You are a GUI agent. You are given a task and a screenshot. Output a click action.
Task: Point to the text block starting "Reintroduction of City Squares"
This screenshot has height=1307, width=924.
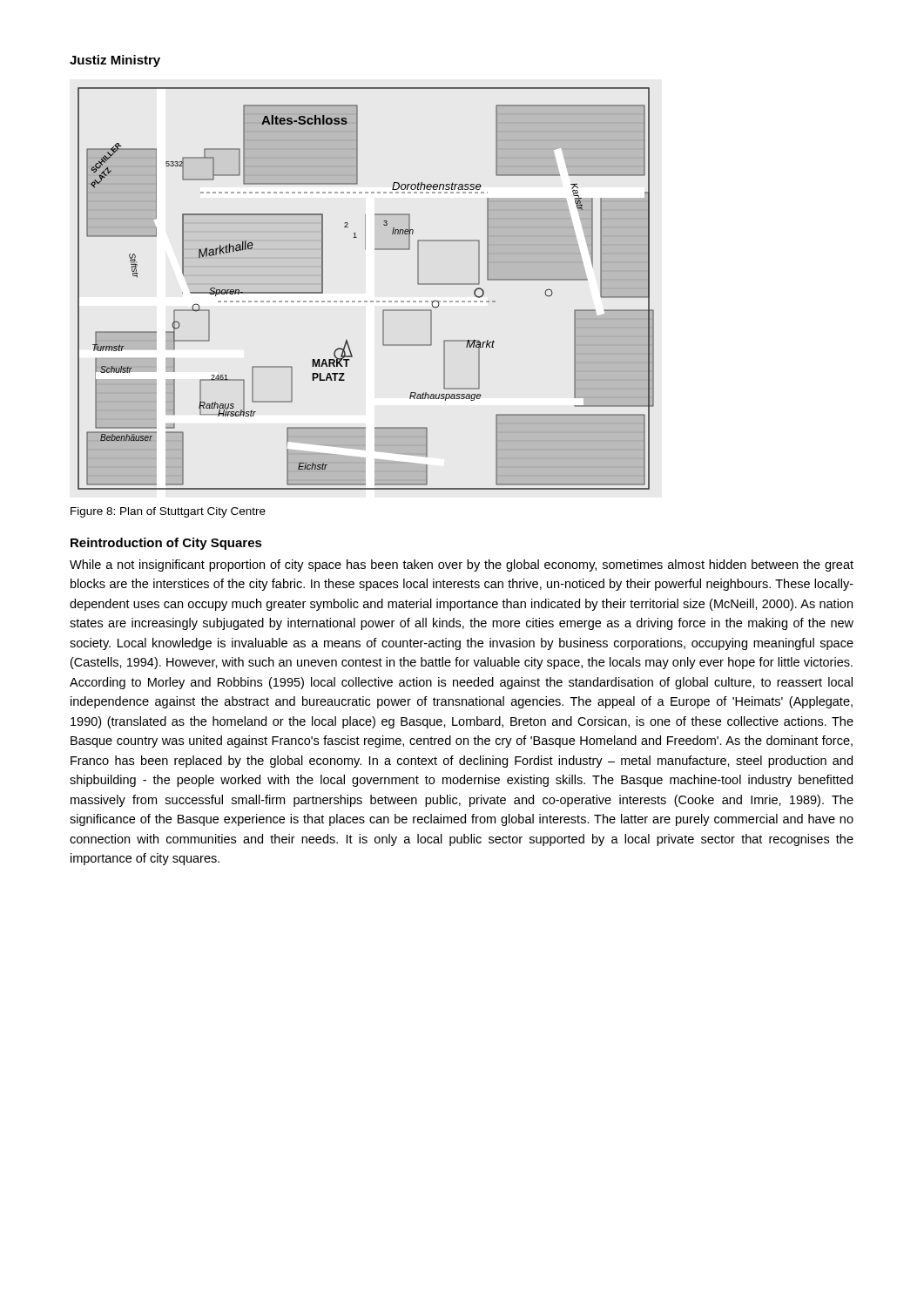coord(166,542)
